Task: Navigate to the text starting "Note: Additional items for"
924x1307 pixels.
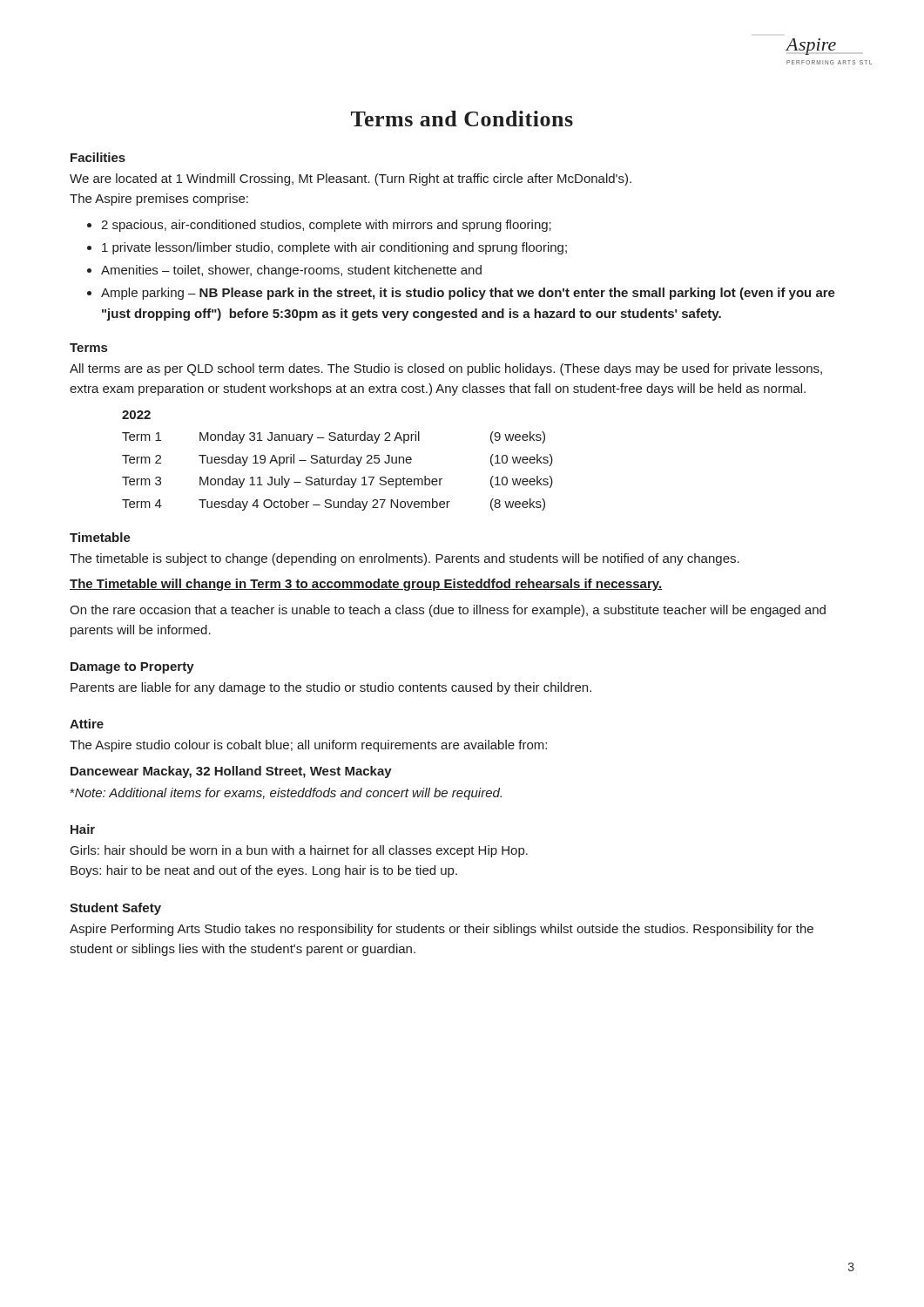Action: tap(287, 792)
